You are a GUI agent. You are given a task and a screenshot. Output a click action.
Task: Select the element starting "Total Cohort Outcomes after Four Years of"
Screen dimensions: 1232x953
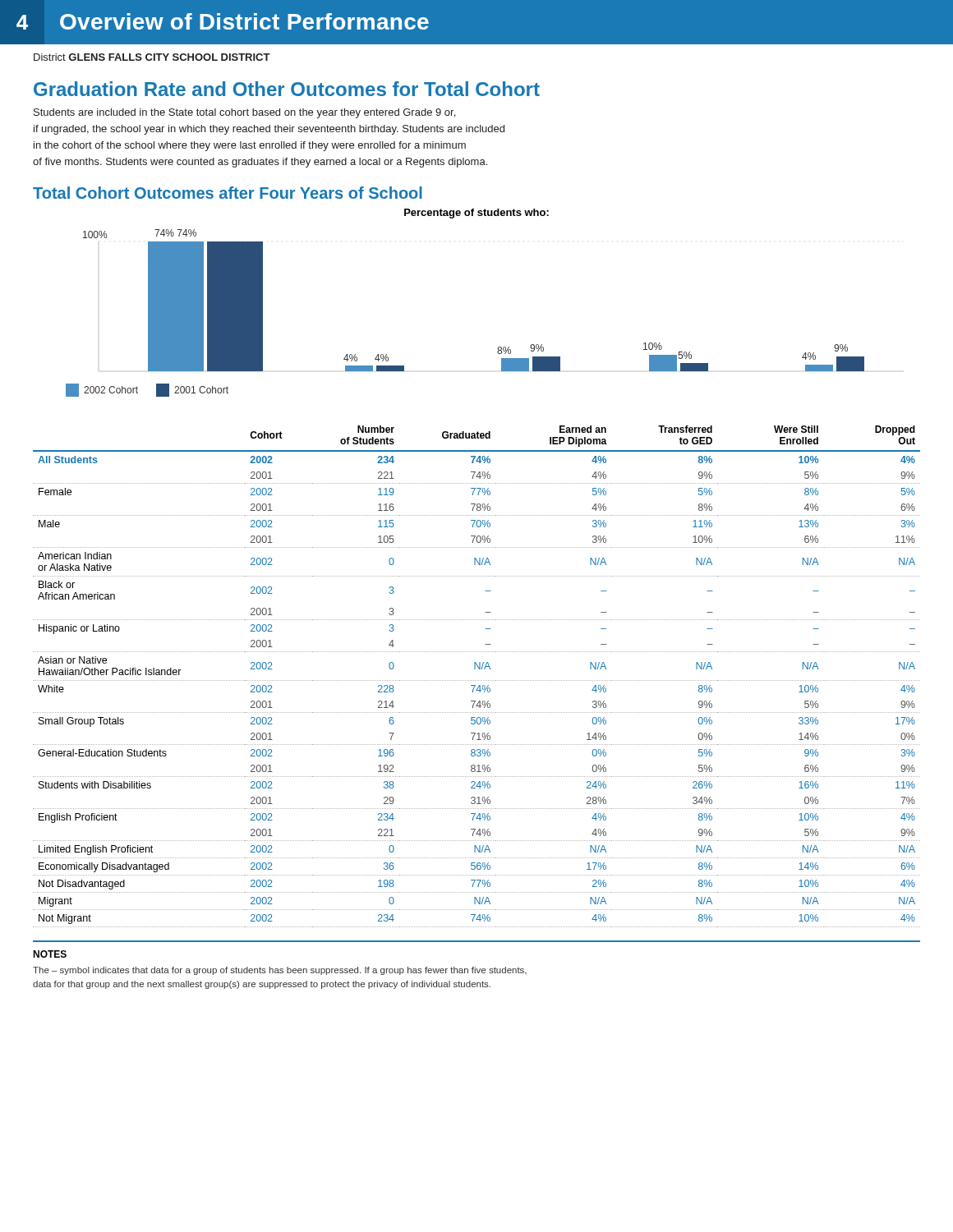228,193
